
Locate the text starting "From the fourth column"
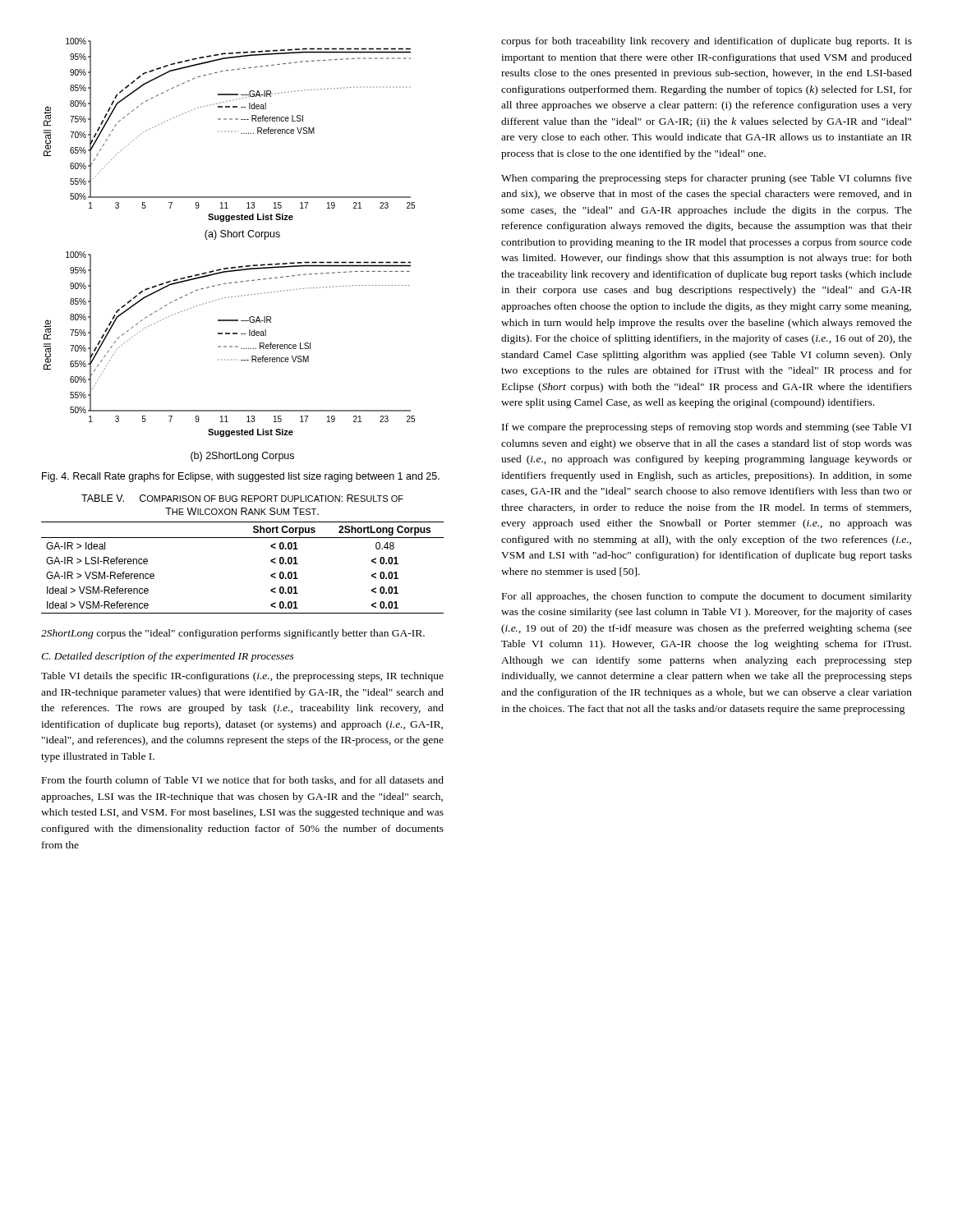pos(242,812)
